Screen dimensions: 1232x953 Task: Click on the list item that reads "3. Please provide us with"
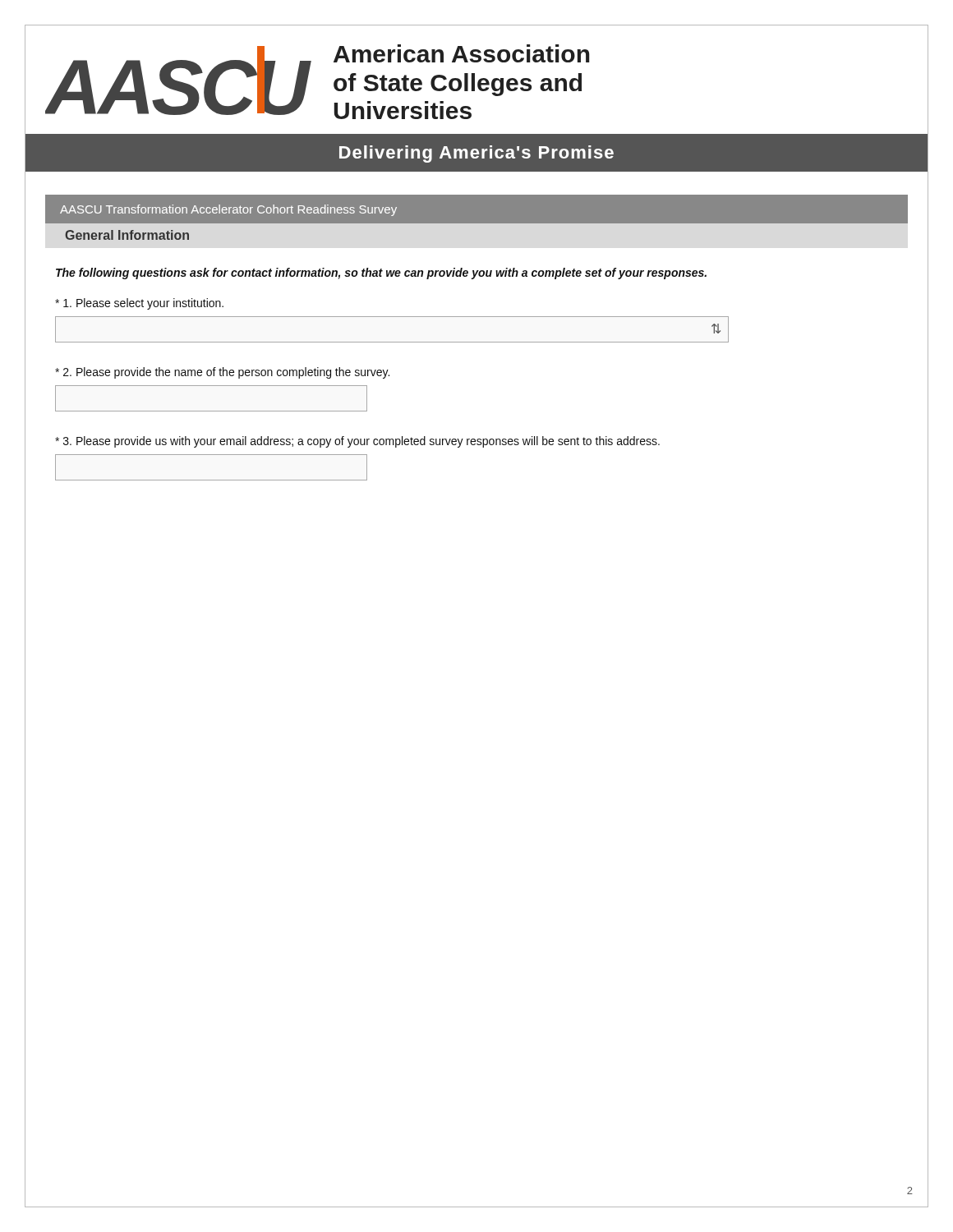tap(476, 457)
